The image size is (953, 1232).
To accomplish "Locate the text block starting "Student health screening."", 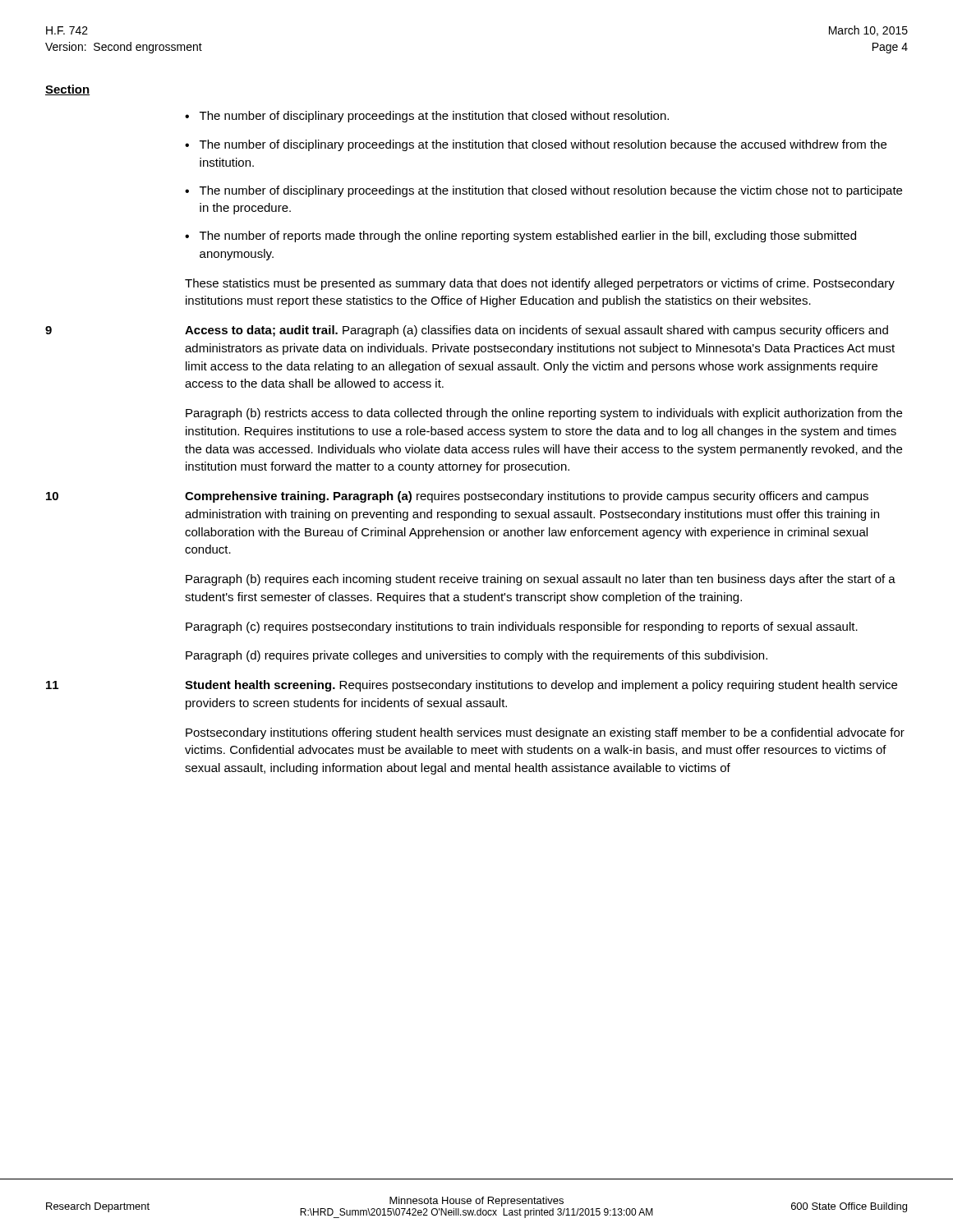I will click(x=546, y=727).
